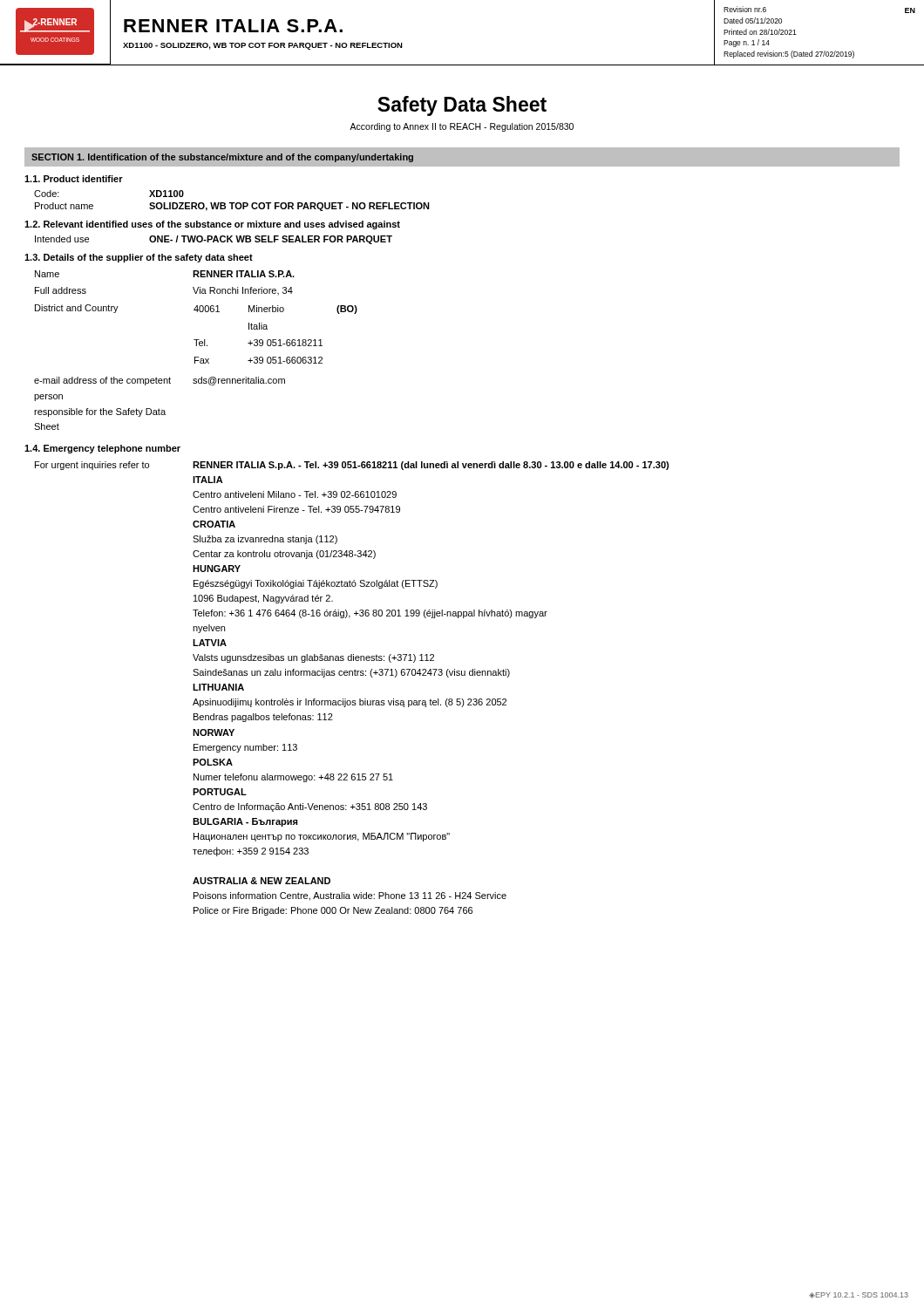Locate the text with the text "4. Emergency telephone number"
The width and height of the screenshot is (924, 1308).
tap(102, 448)
